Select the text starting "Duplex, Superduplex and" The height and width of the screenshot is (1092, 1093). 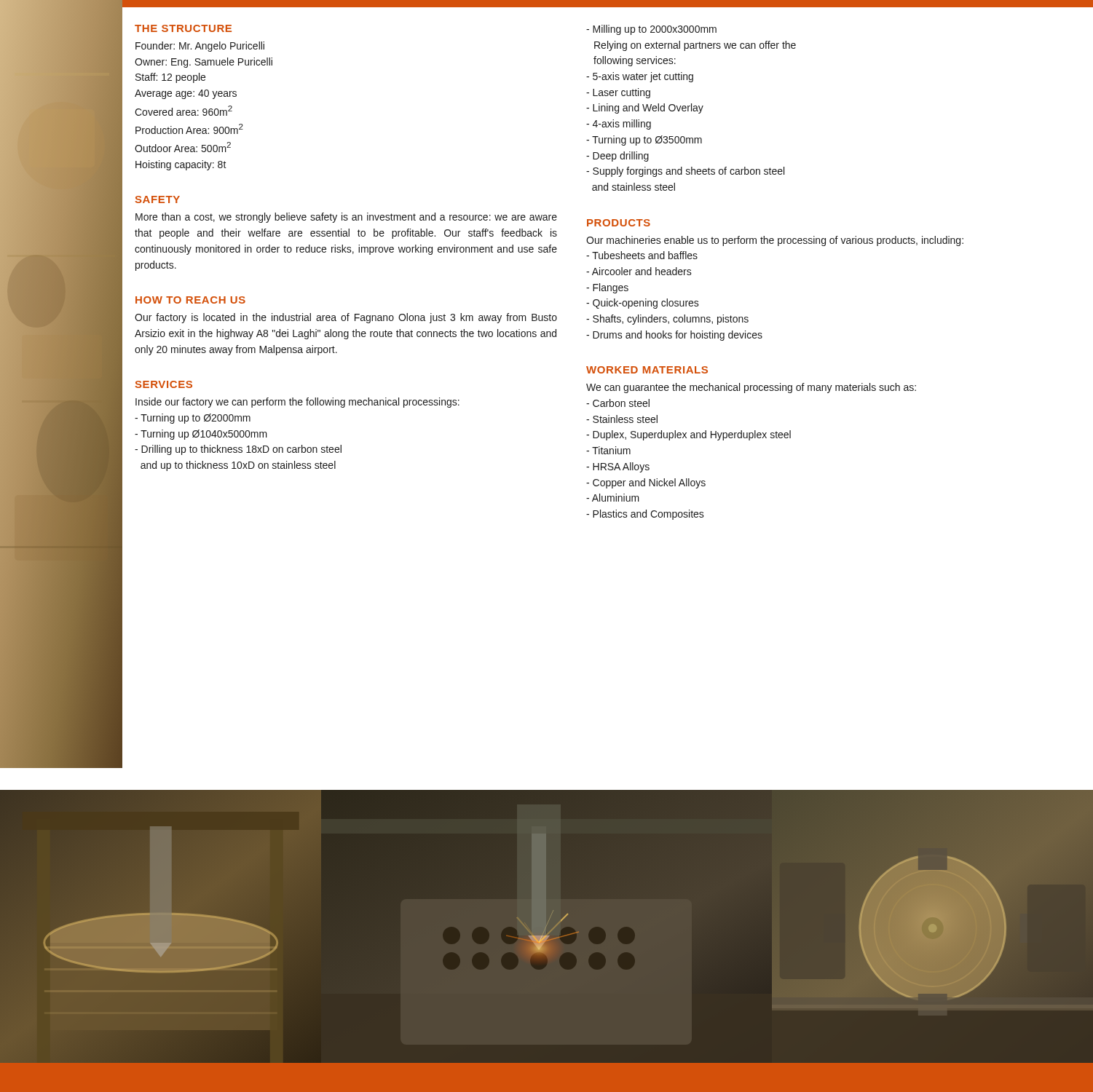tap(689, 435)
